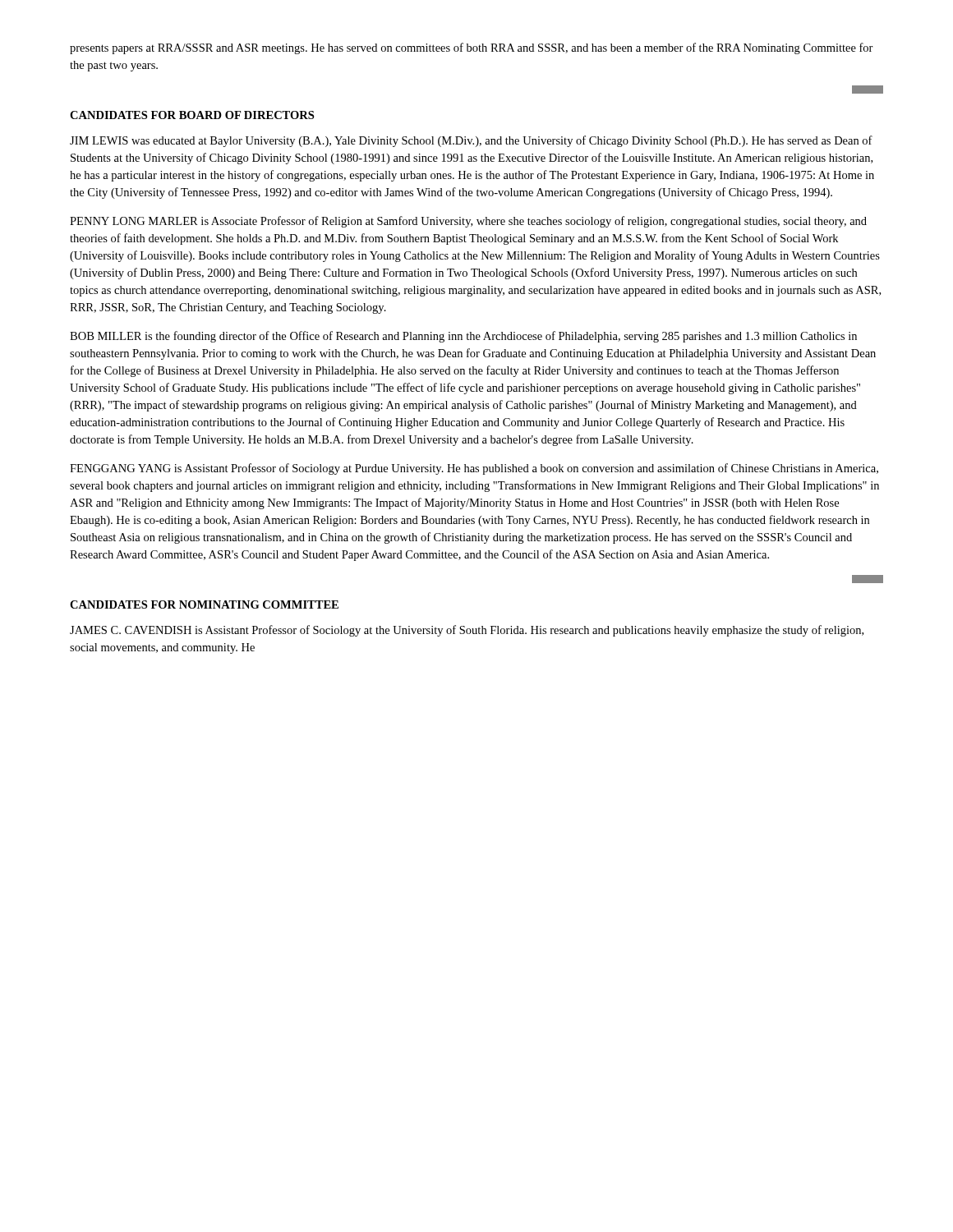Locate the block of text that opens with "presents papers at RRA/SSSR"
The width and height of the screenshot is (953, 1232).
pyautogui.click(x=471, y=56)
